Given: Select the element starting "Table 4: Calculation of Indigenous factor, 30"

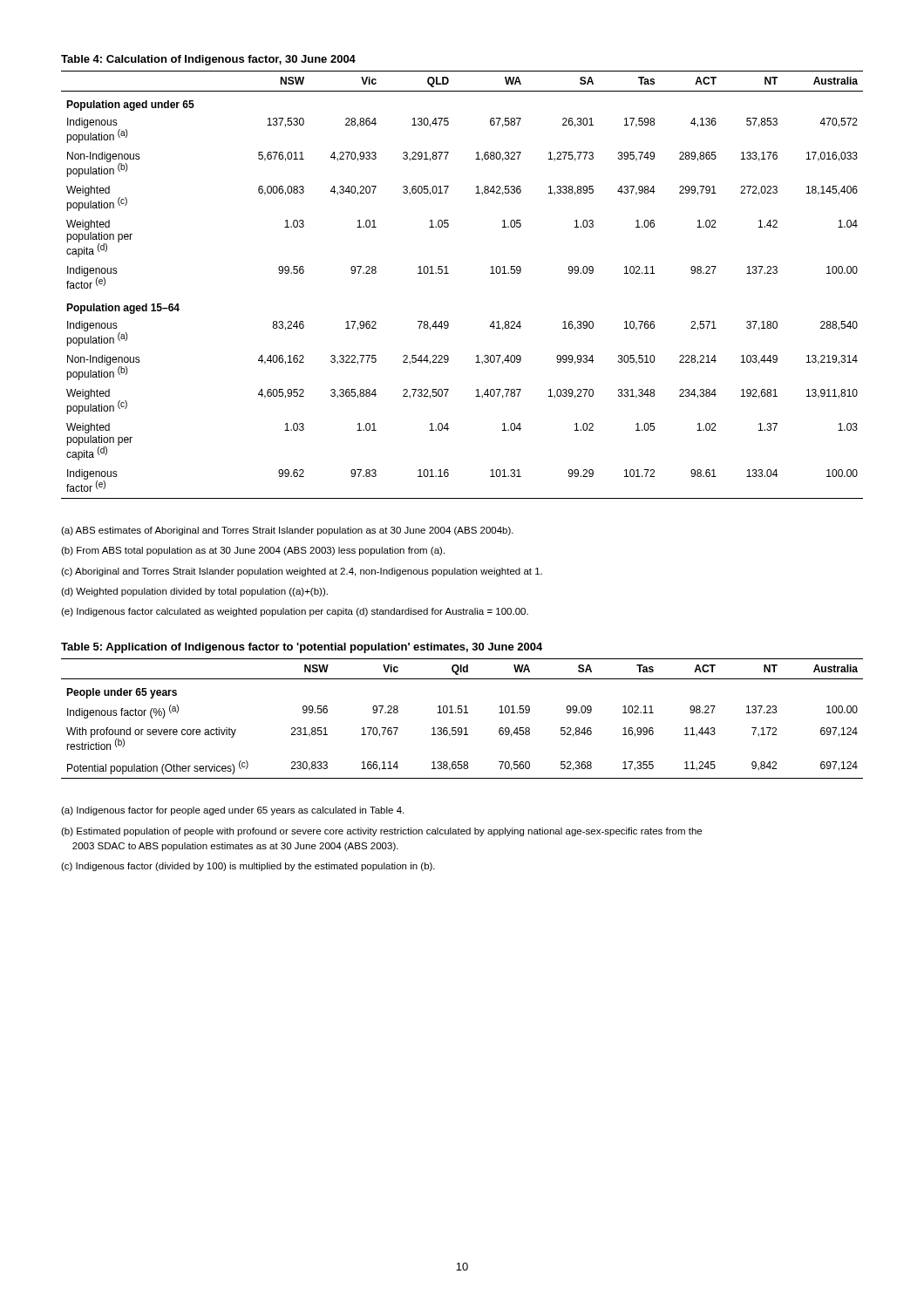Looking at the screenshot, I should tap(208, 59).
